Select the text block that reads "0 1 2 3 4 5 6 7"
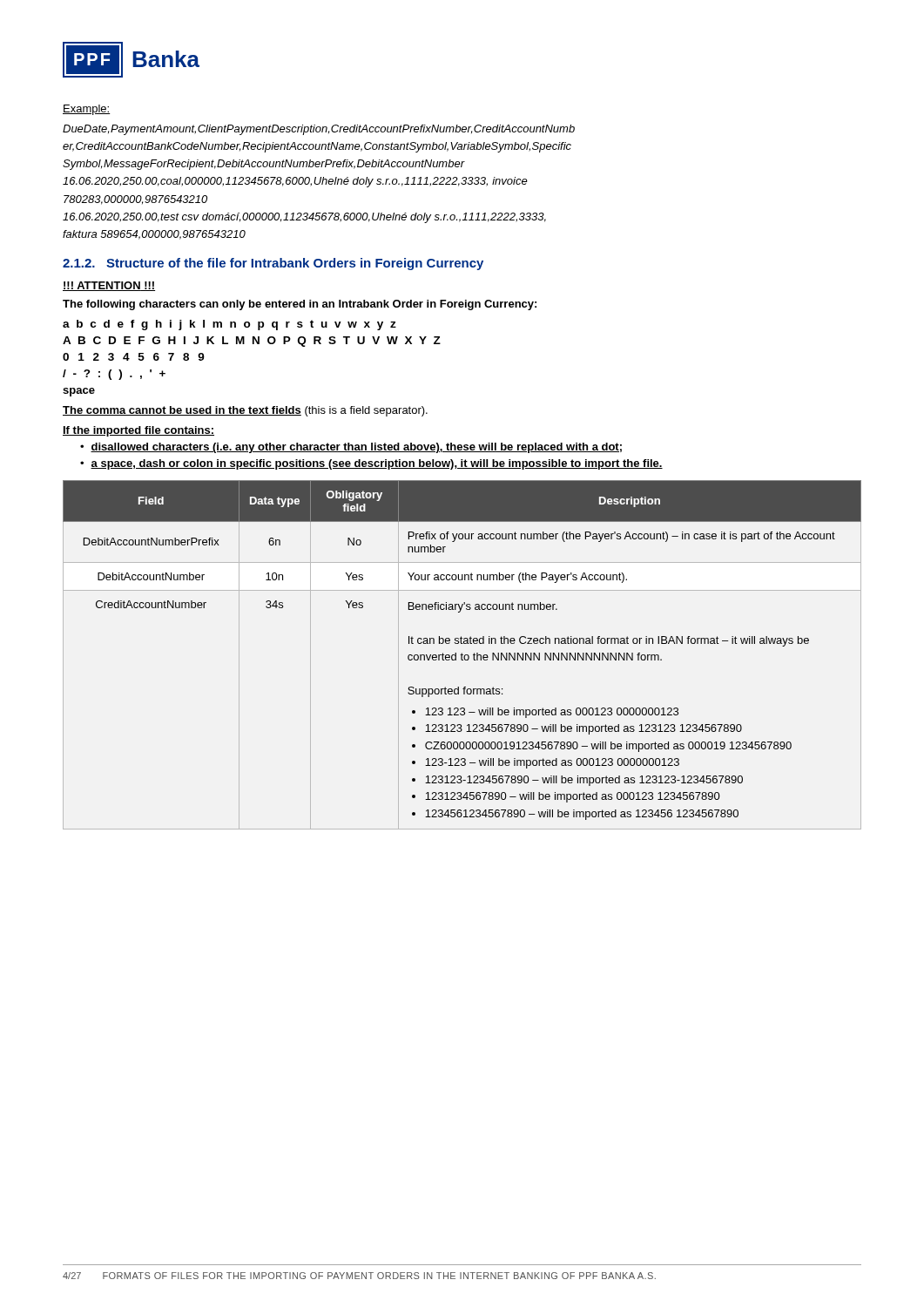 135,357
